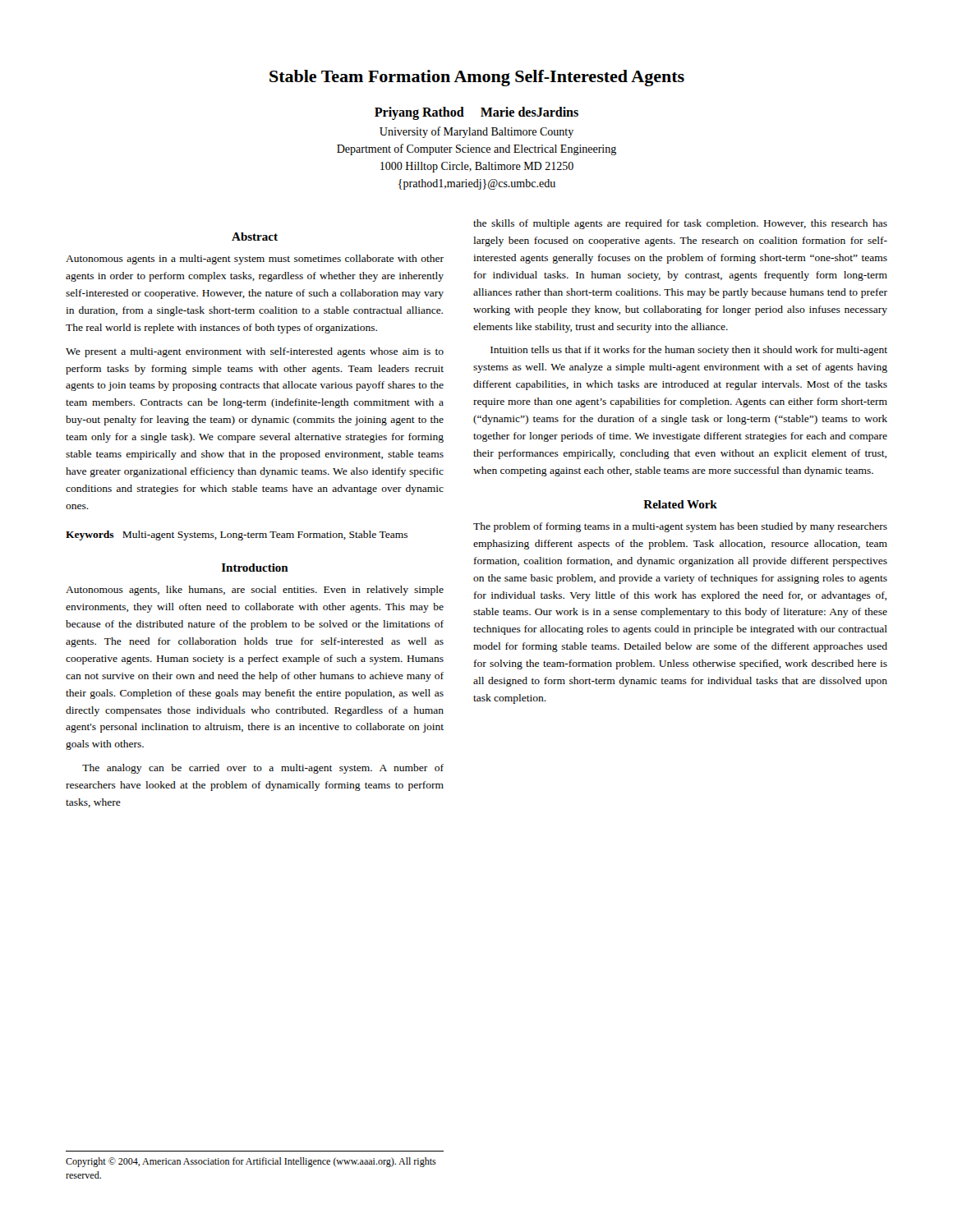The width and height of the screenshot is (953, 1232).
Task: Where is the passage that starts "The problem of forming teams in a"?
Action: [680, 613]
